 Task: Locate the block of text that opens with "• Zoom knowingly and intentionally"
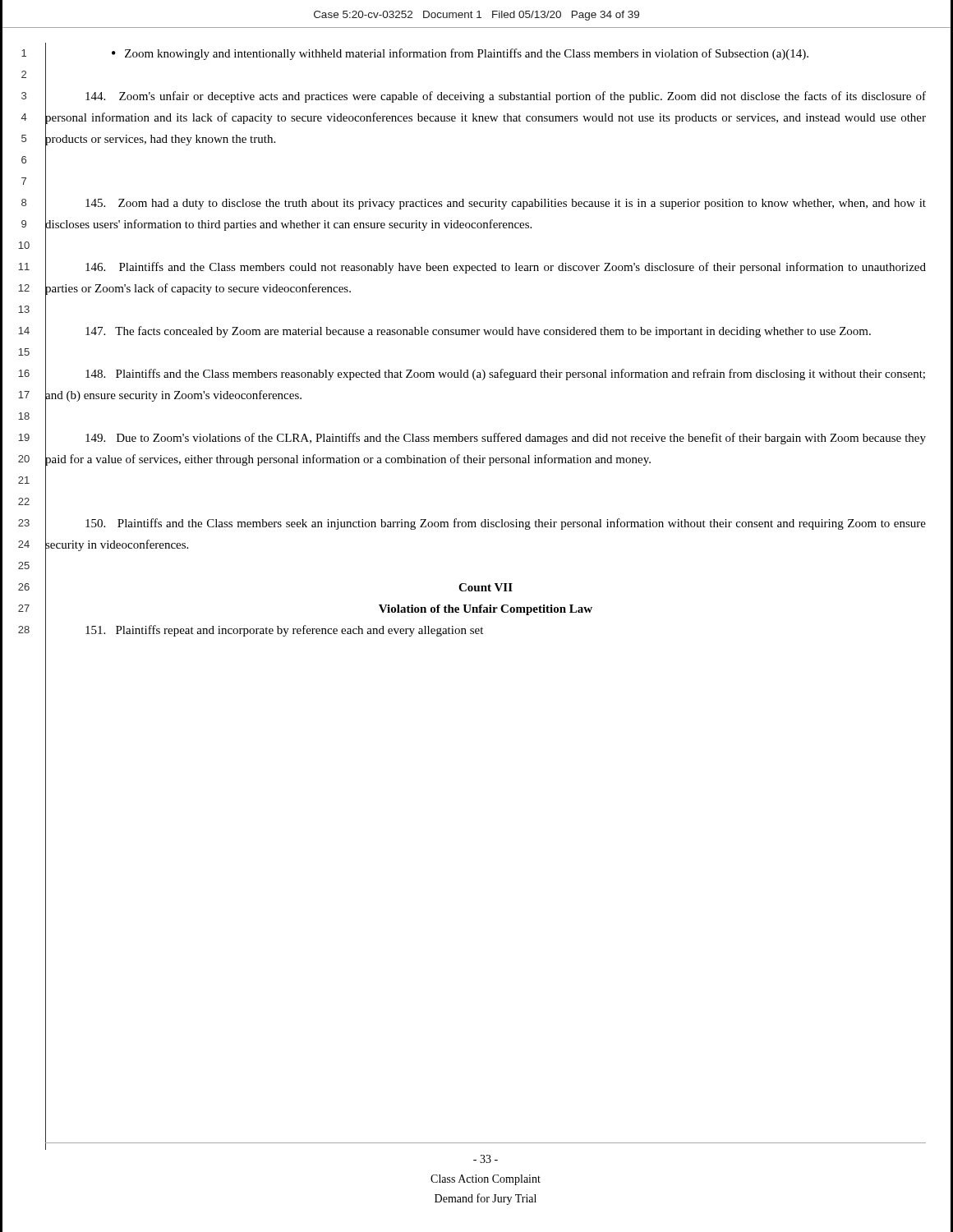click(x=518, y=53)
